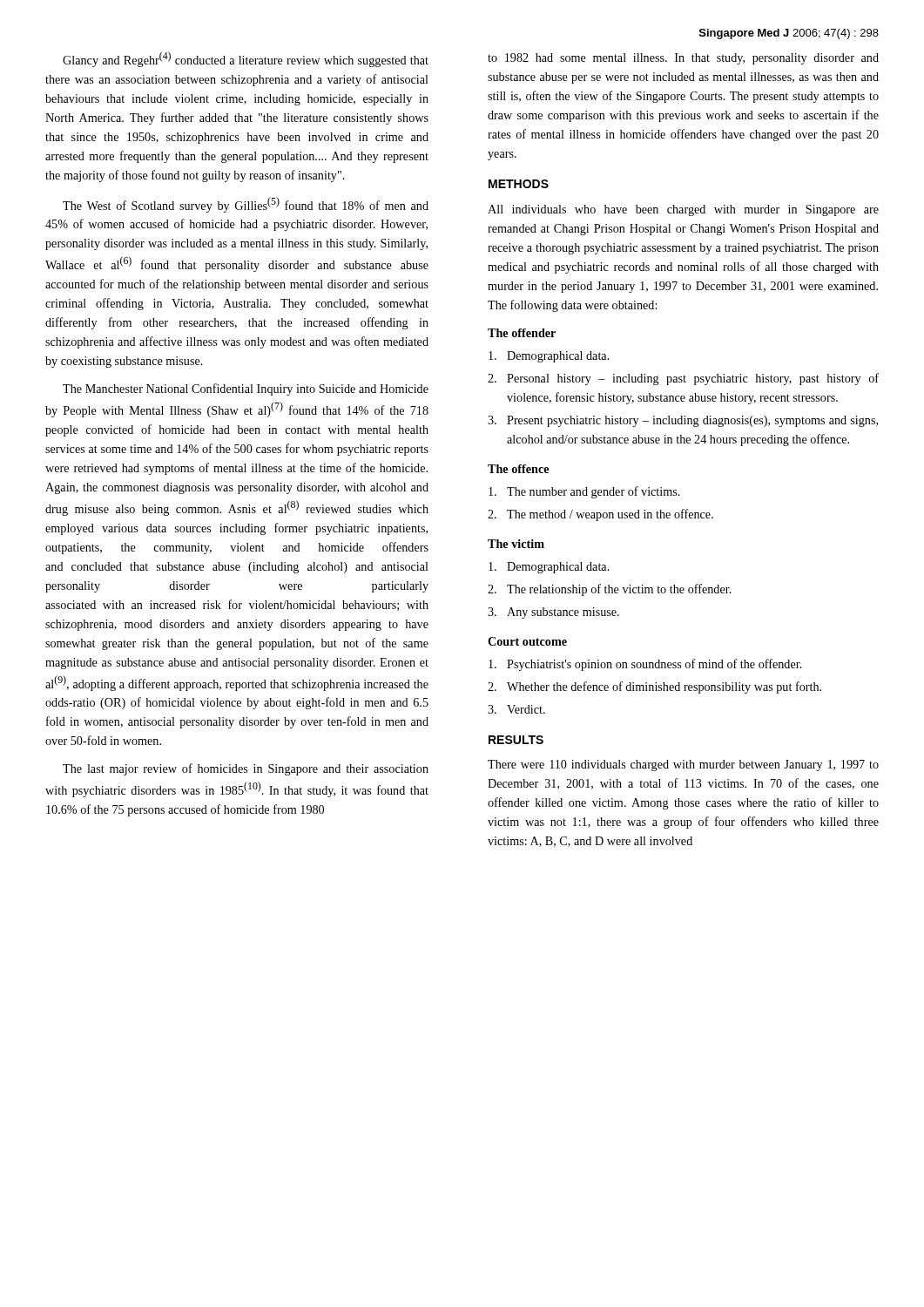The height and width of the screenshot is (1307, 924).
Task: Where does it say "The number and gender of victims."?
Action: pyautogui.click(x=683, y=491)
